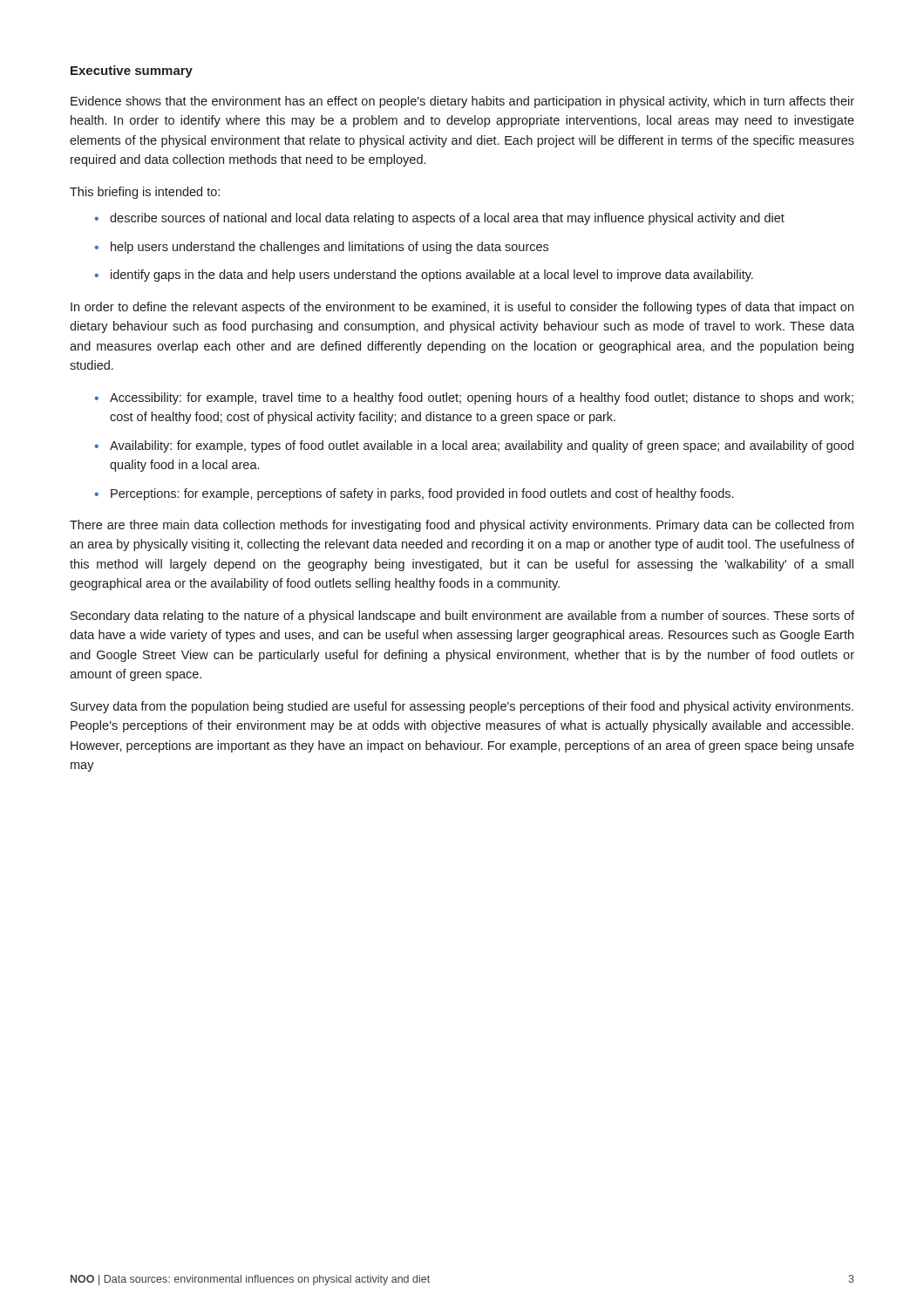Click where it says "This briefing is intended to:"
Viewport: 924px width, 1308px height.
tap(145, 192)
